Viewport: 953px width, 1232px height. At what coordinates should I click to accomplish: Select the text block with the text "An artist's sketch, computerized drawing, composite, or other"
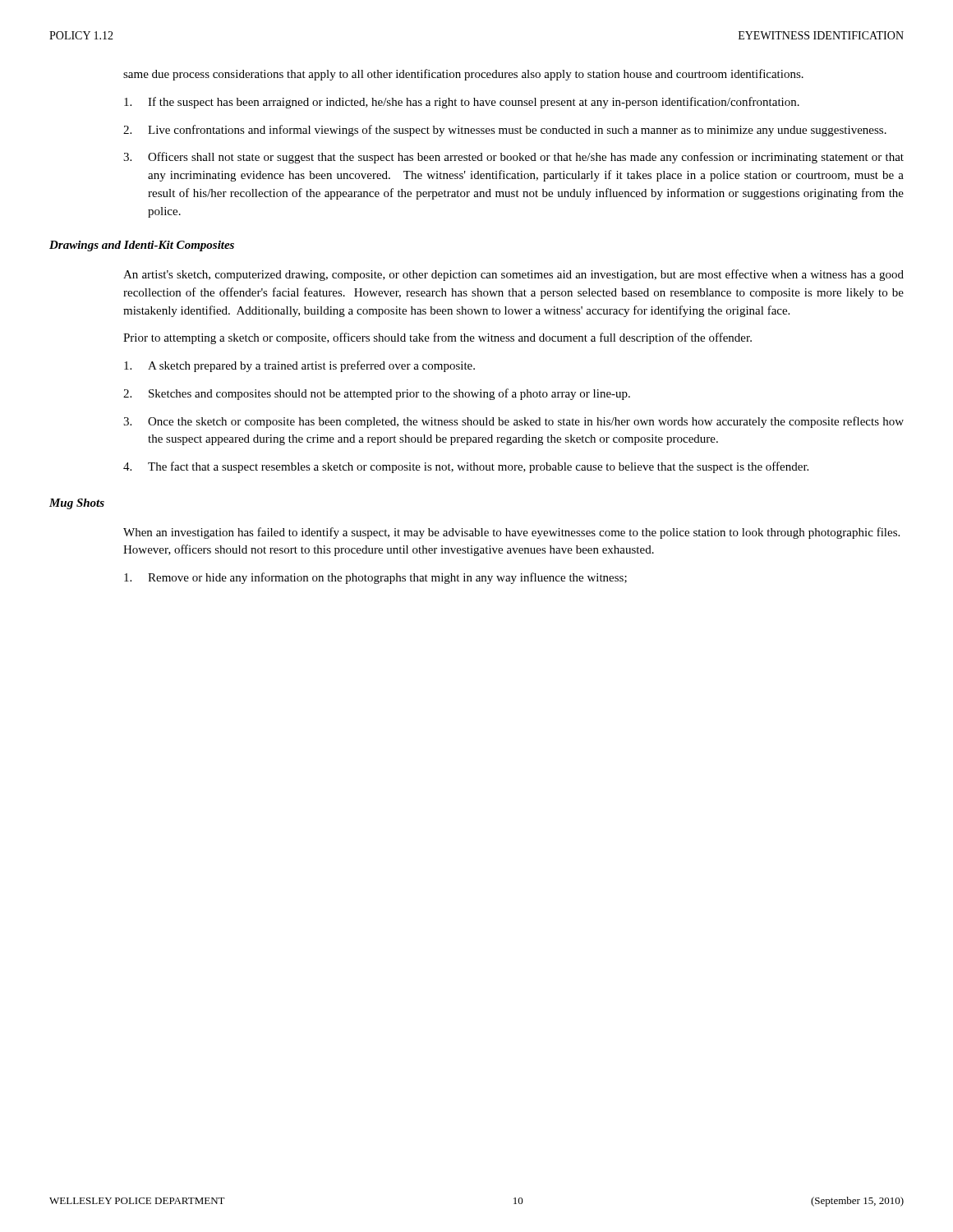[x=513, y=292]
